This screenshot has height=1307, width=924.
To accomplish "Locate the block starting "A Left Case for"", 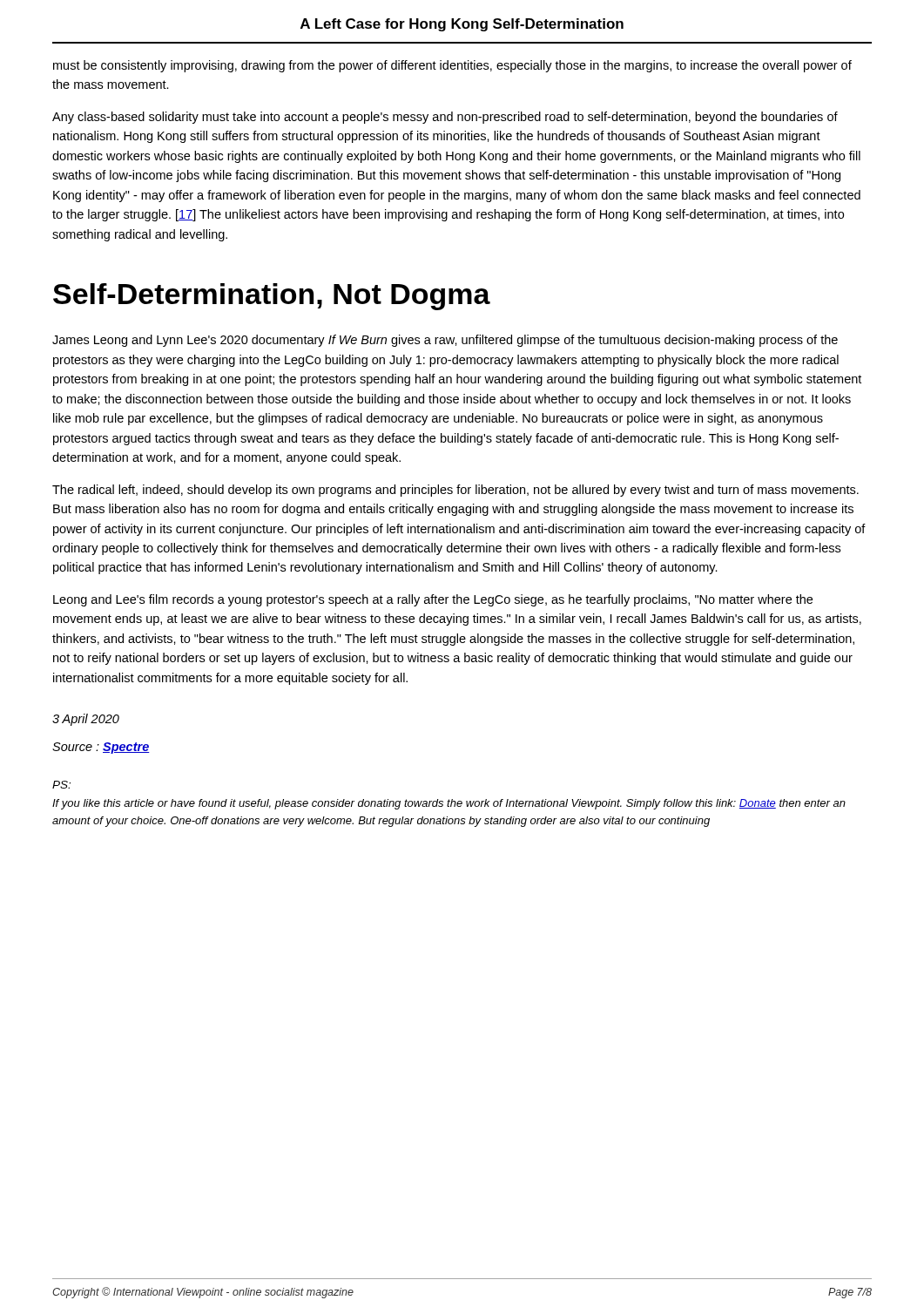I will click(462, 24).
